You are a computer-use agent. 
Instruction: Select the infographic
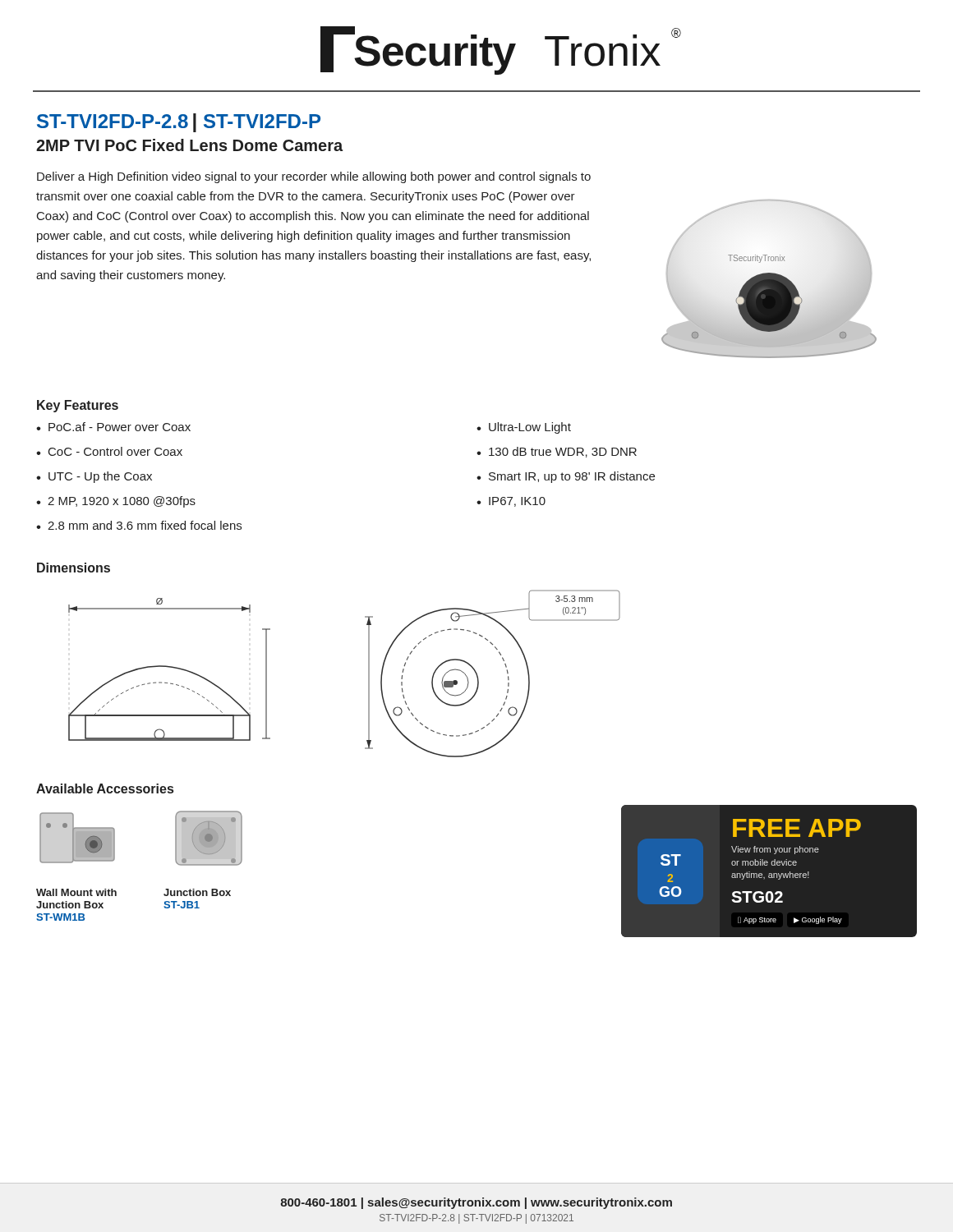click(x=769, y=871)
